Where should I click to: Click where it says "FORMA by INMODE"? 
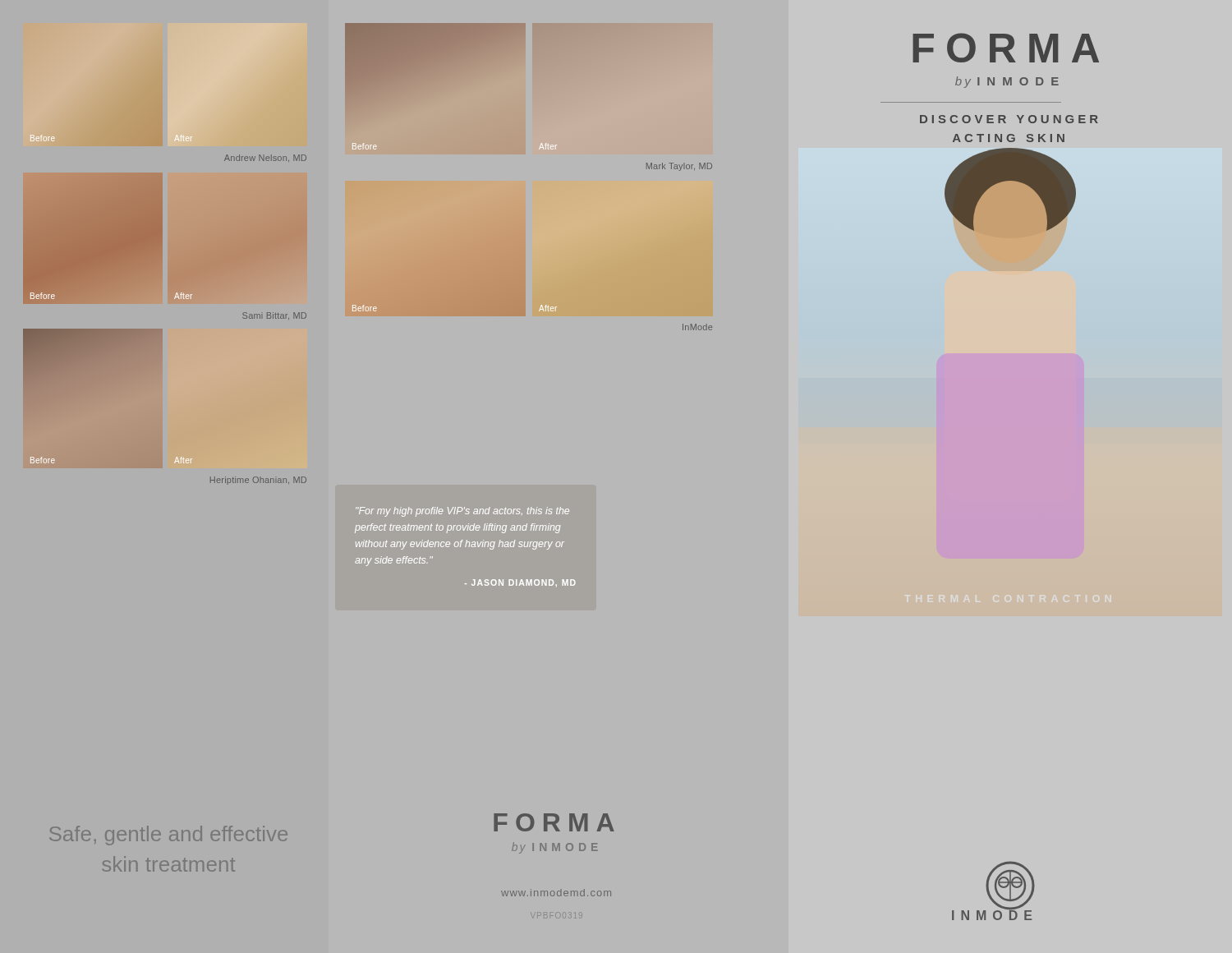point(557,831)
